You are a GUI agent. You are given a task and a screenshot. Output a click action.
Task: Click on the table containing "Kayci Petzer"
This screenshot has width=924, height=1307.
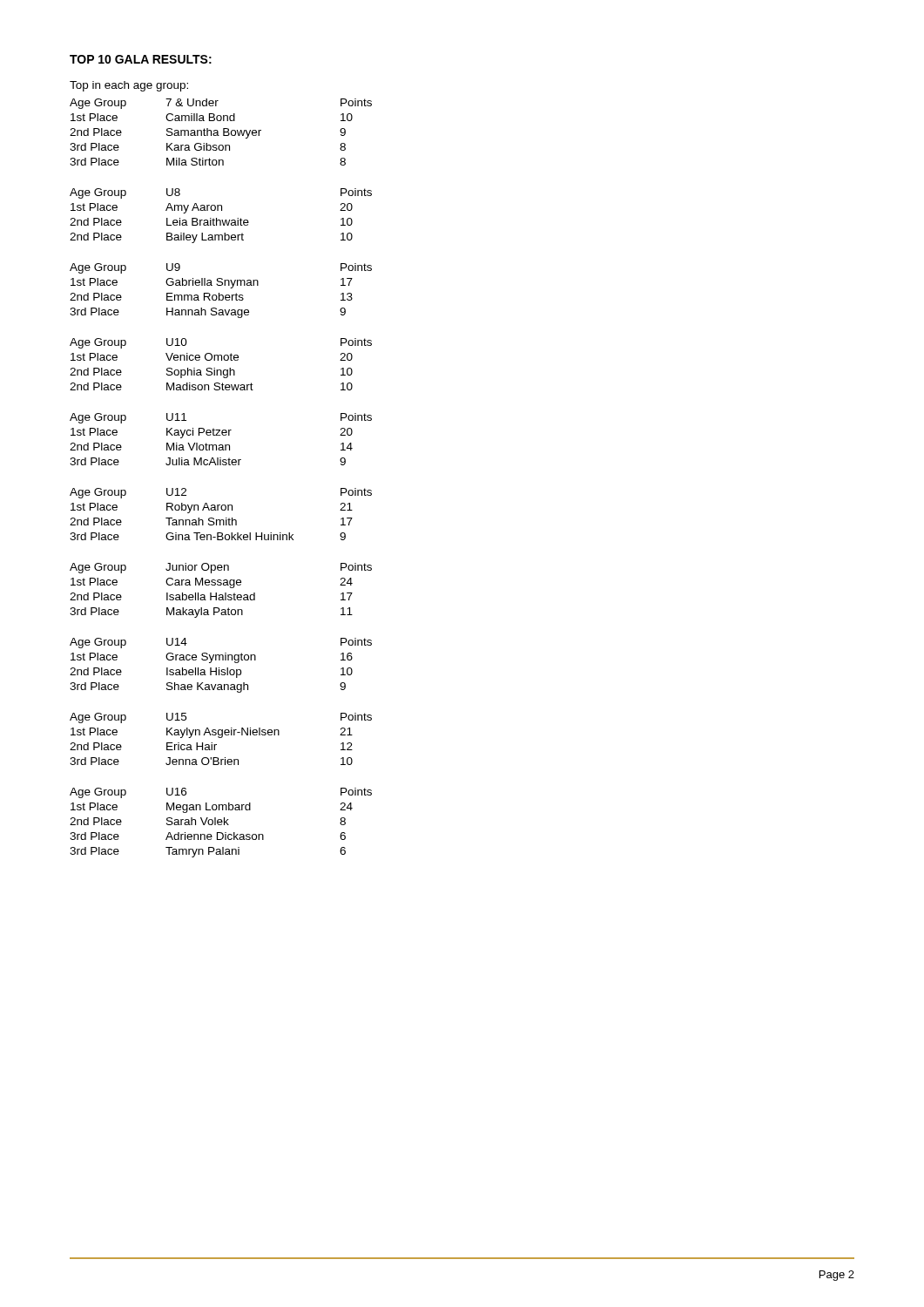click(x=462, y=439)
